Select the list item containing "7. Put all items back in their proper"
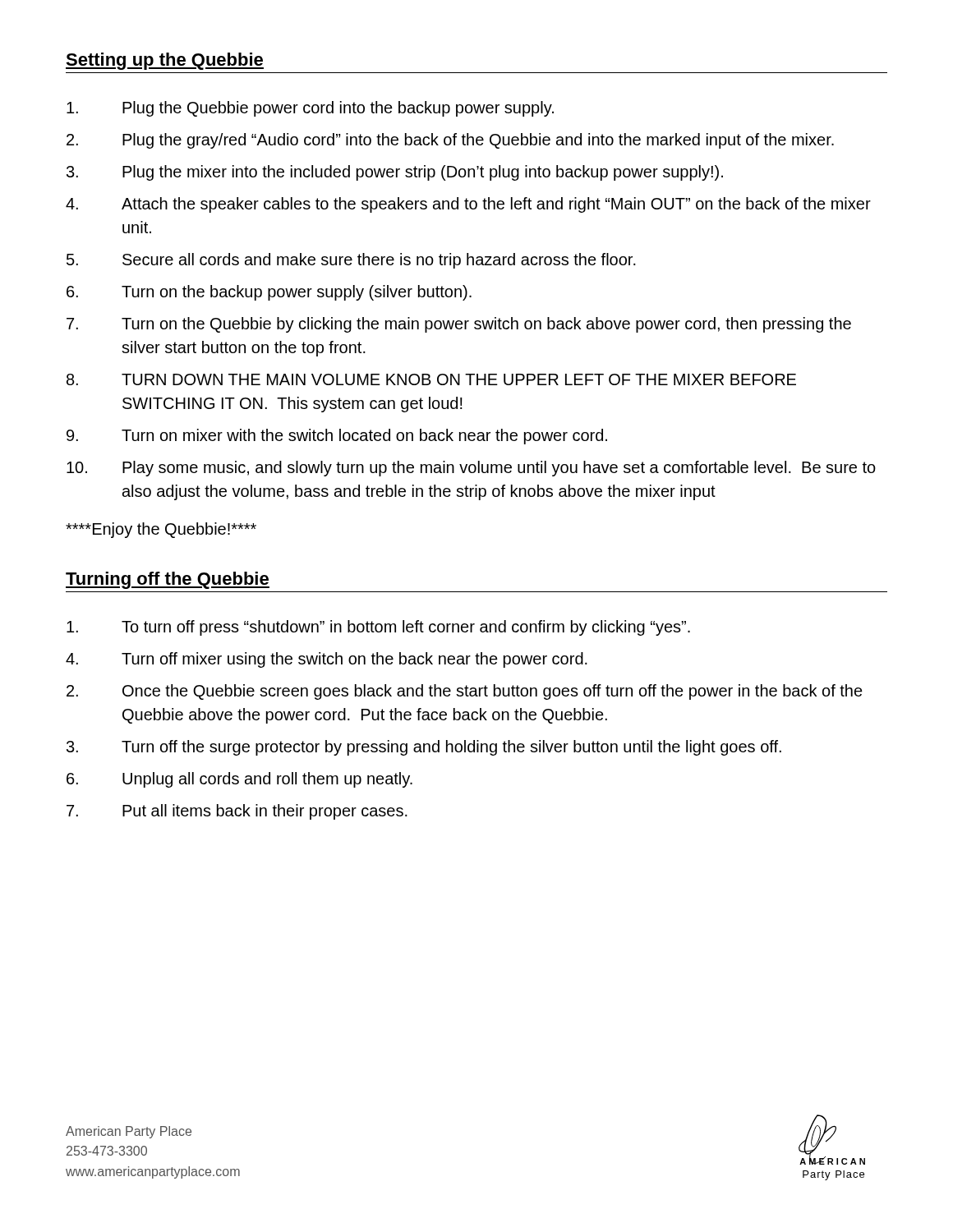The image size is (953, 1232). pos(237,812)
